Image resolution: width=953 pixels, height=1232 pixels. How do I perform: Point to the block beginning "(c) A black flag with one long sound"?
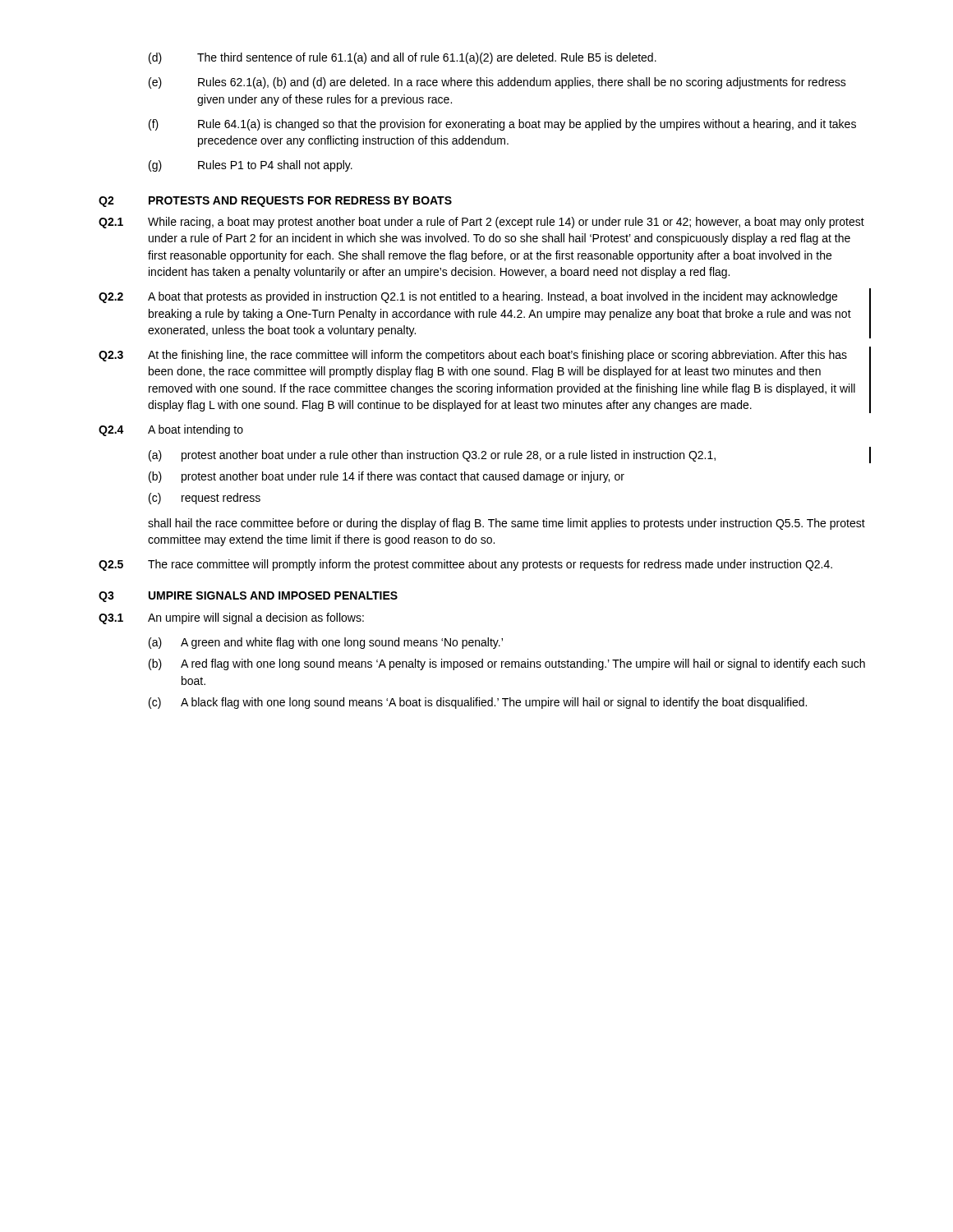(509, 702)
